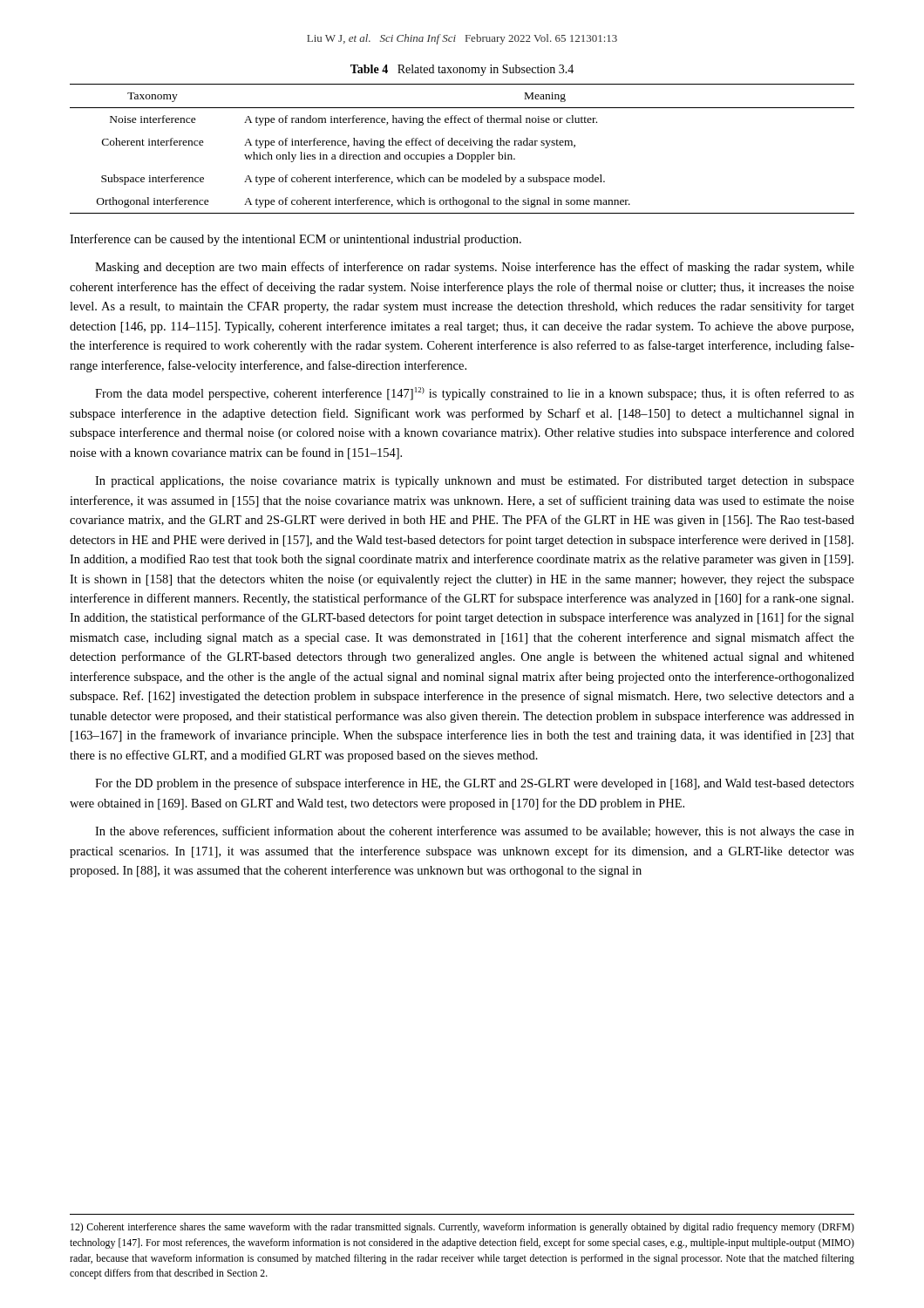Find the text block starting "For the DD problem in the presence of"
The width and height of the screenshot is (924, 1308).
pyautogui.click(x=462, y=793)
